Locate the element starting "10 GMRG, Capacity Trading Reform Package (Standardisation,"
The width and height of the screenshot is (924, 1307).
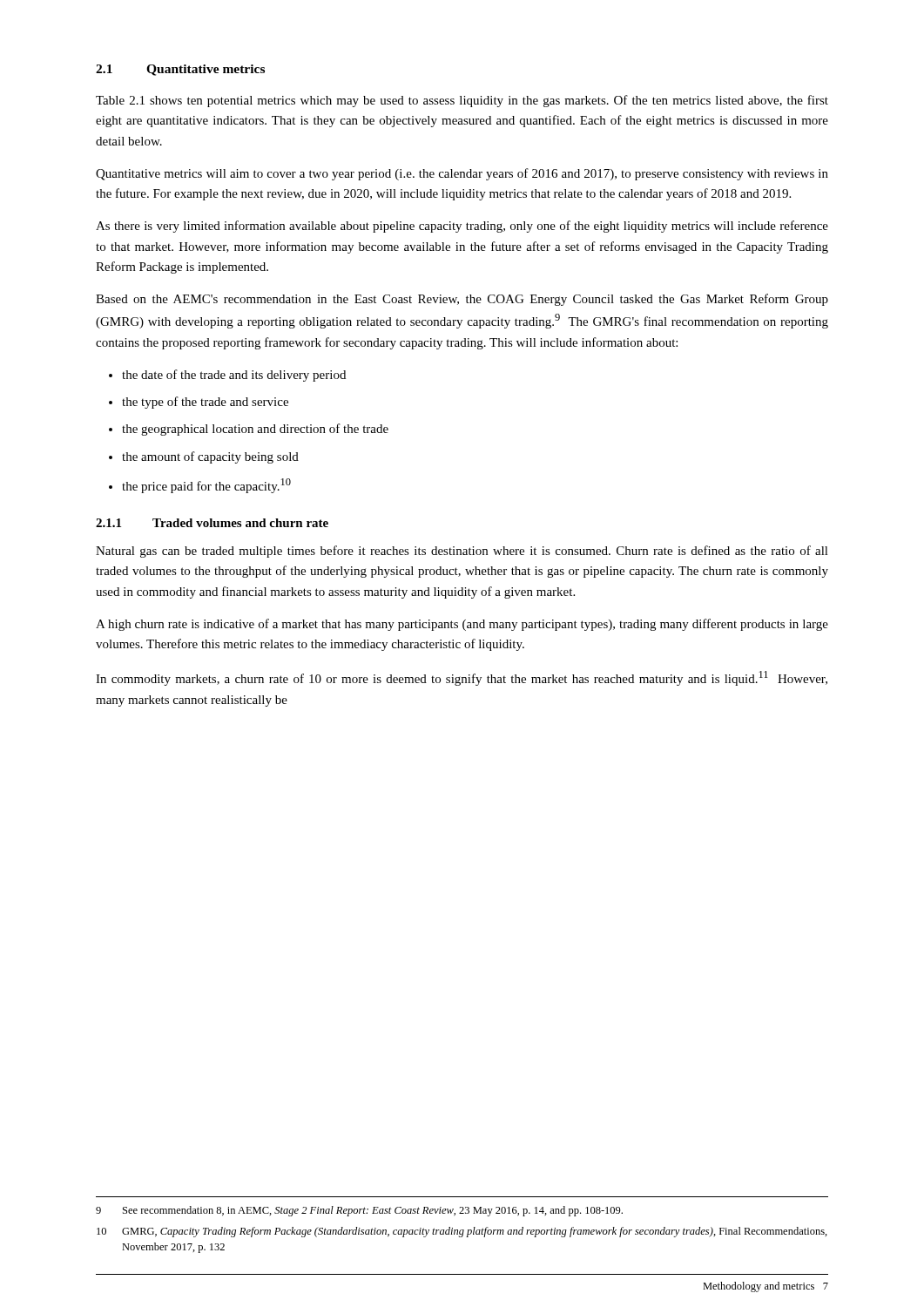tap(462, 1239)
